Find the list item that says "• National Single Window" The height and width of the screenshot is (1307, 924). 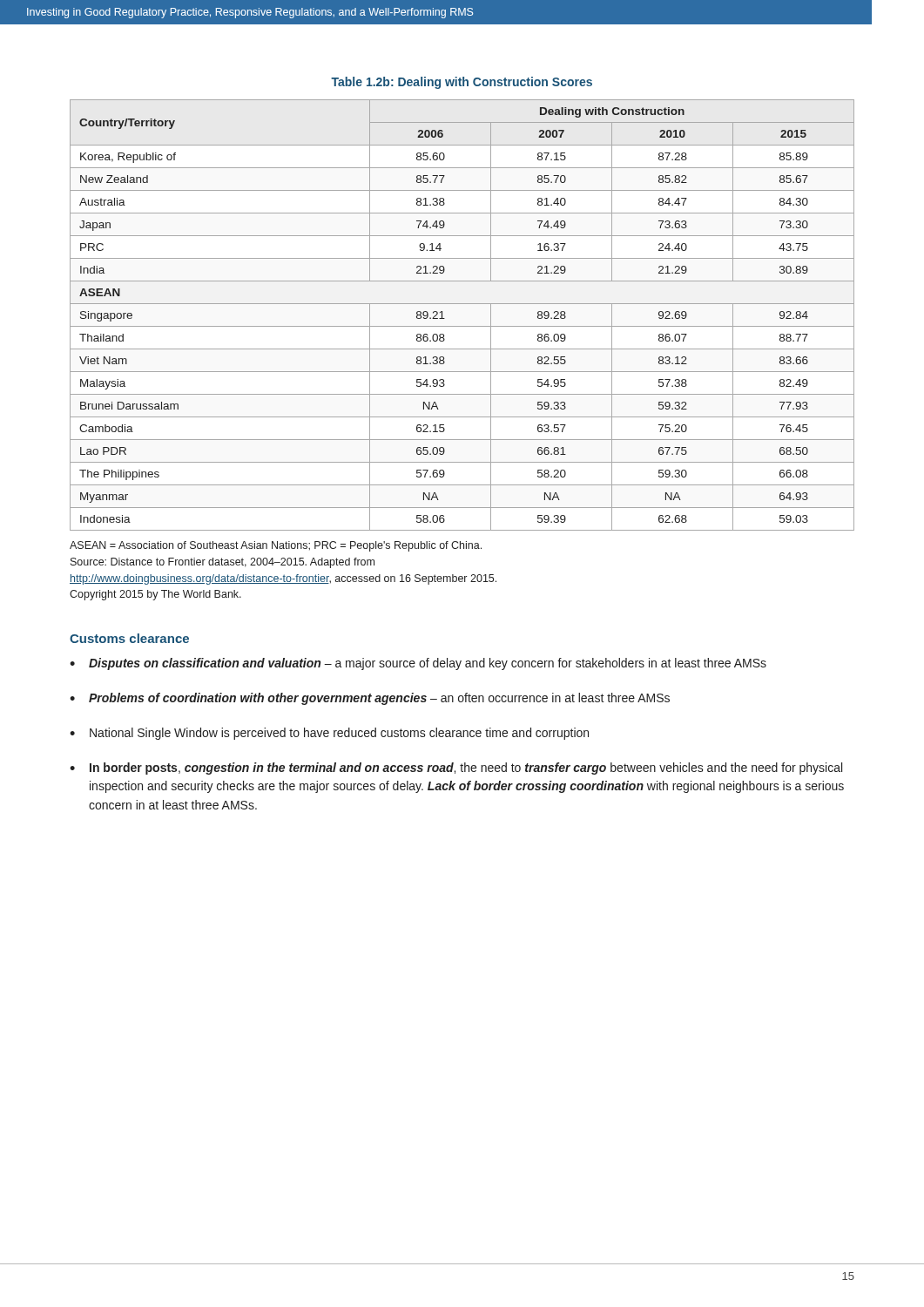pos(462,735)
